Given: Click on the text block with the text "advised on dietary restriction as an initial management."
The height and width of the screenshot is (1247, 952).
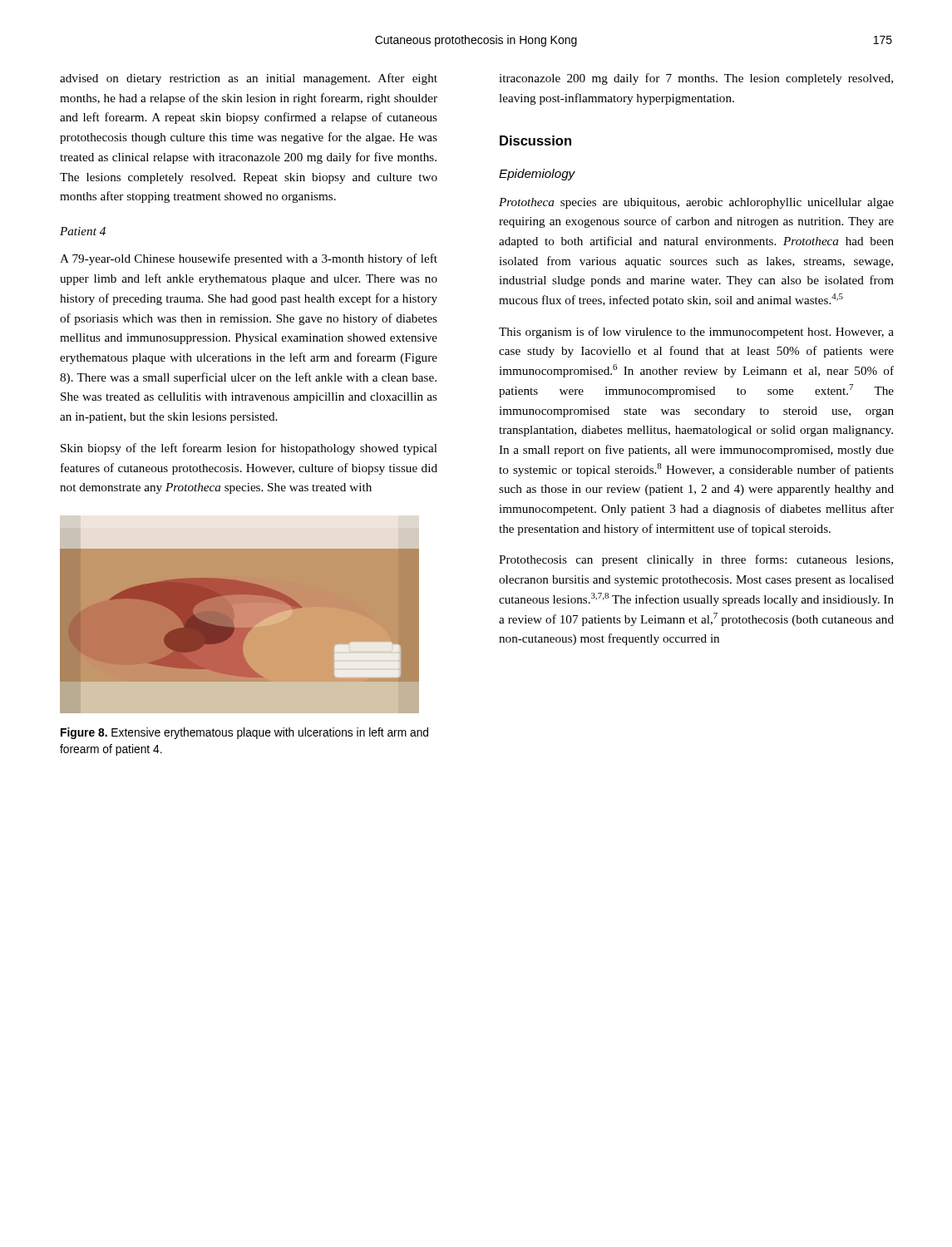Looking at the screenshot, I should [249, 137].
